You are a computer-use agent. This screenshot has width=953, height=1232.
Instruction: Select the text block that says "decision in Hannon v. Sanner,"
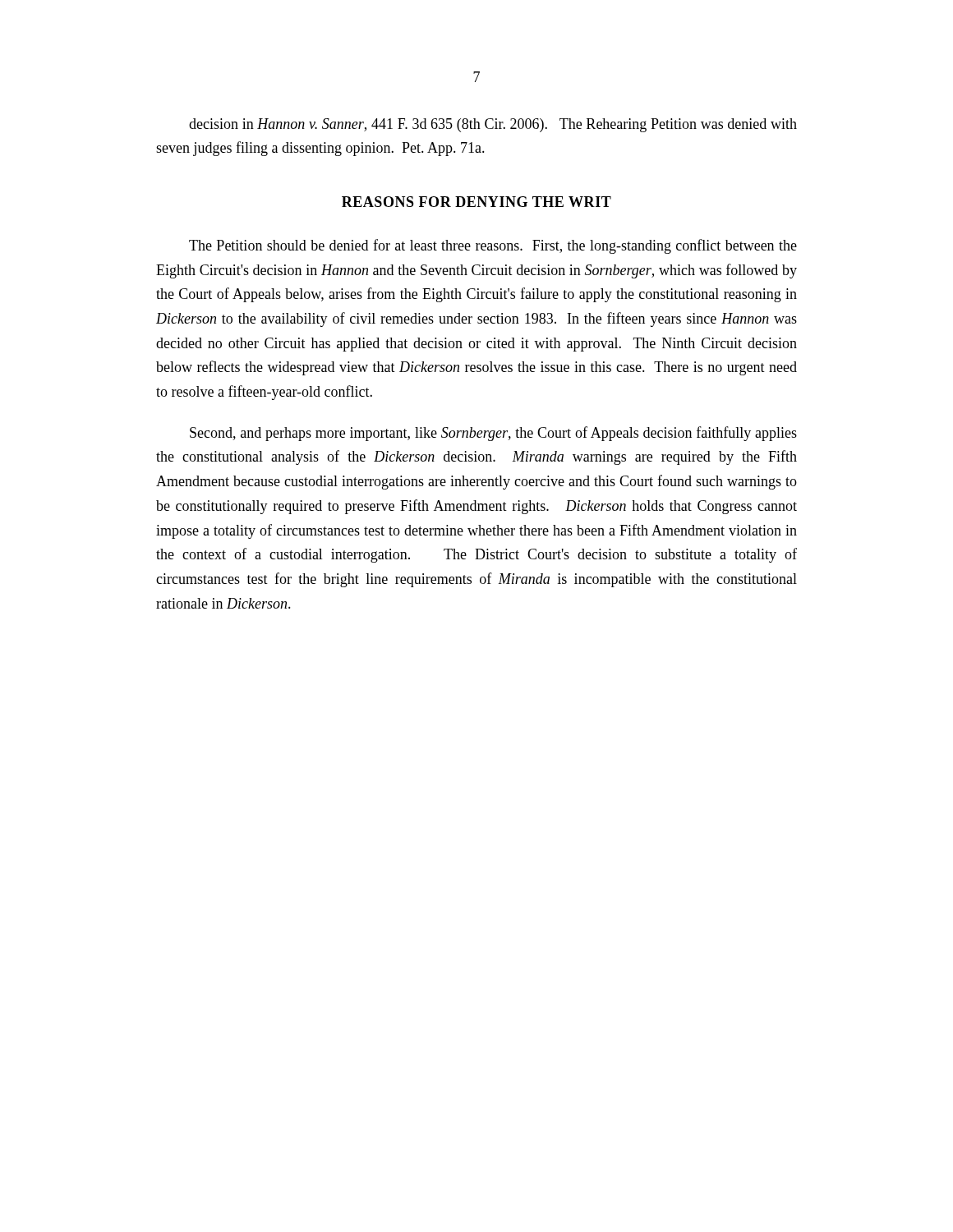click(476, 136)
